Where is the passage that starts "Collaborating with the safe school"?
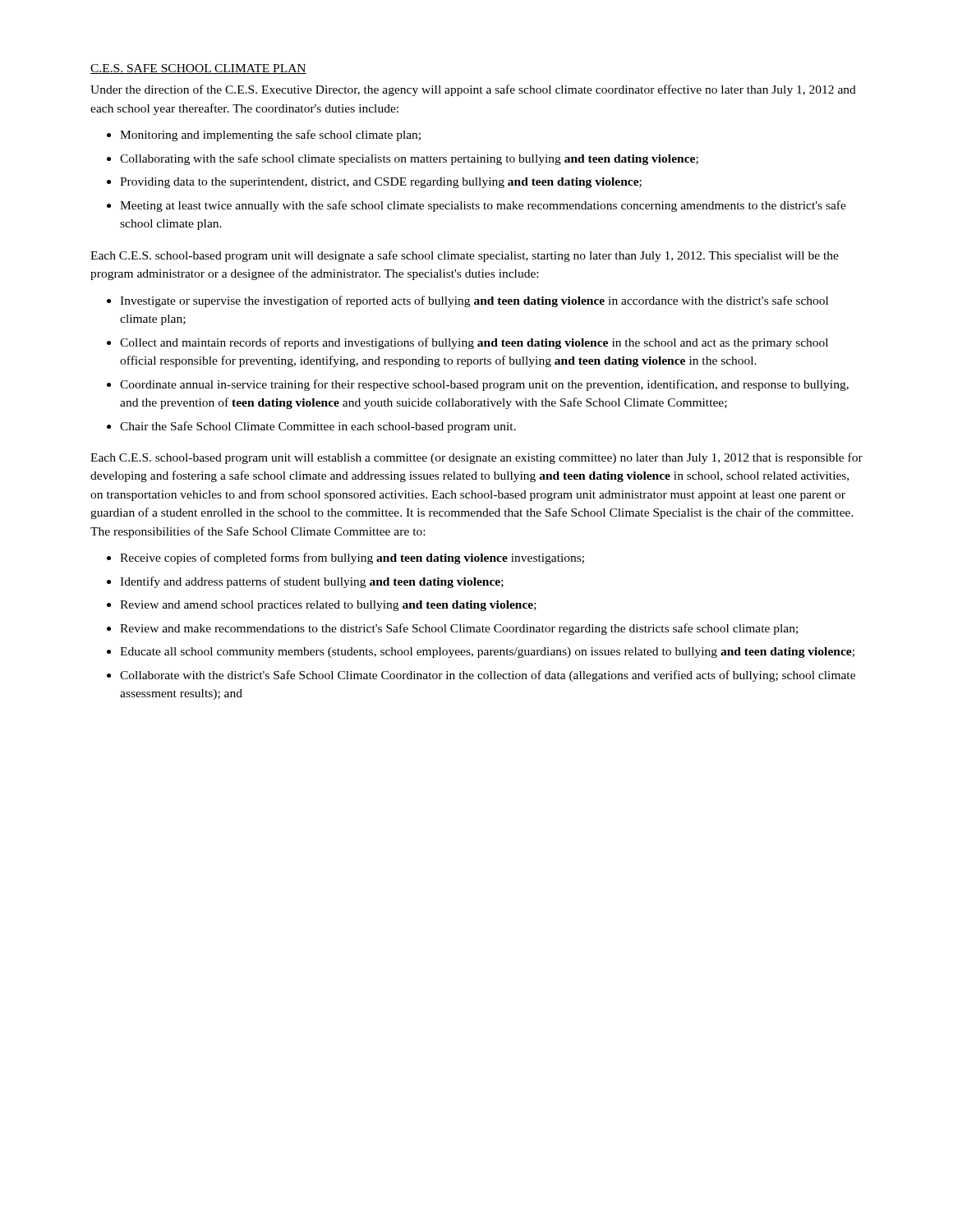The height and width of the screenshot is (1232, 953). pyautogui.click(x=409, y=158)
